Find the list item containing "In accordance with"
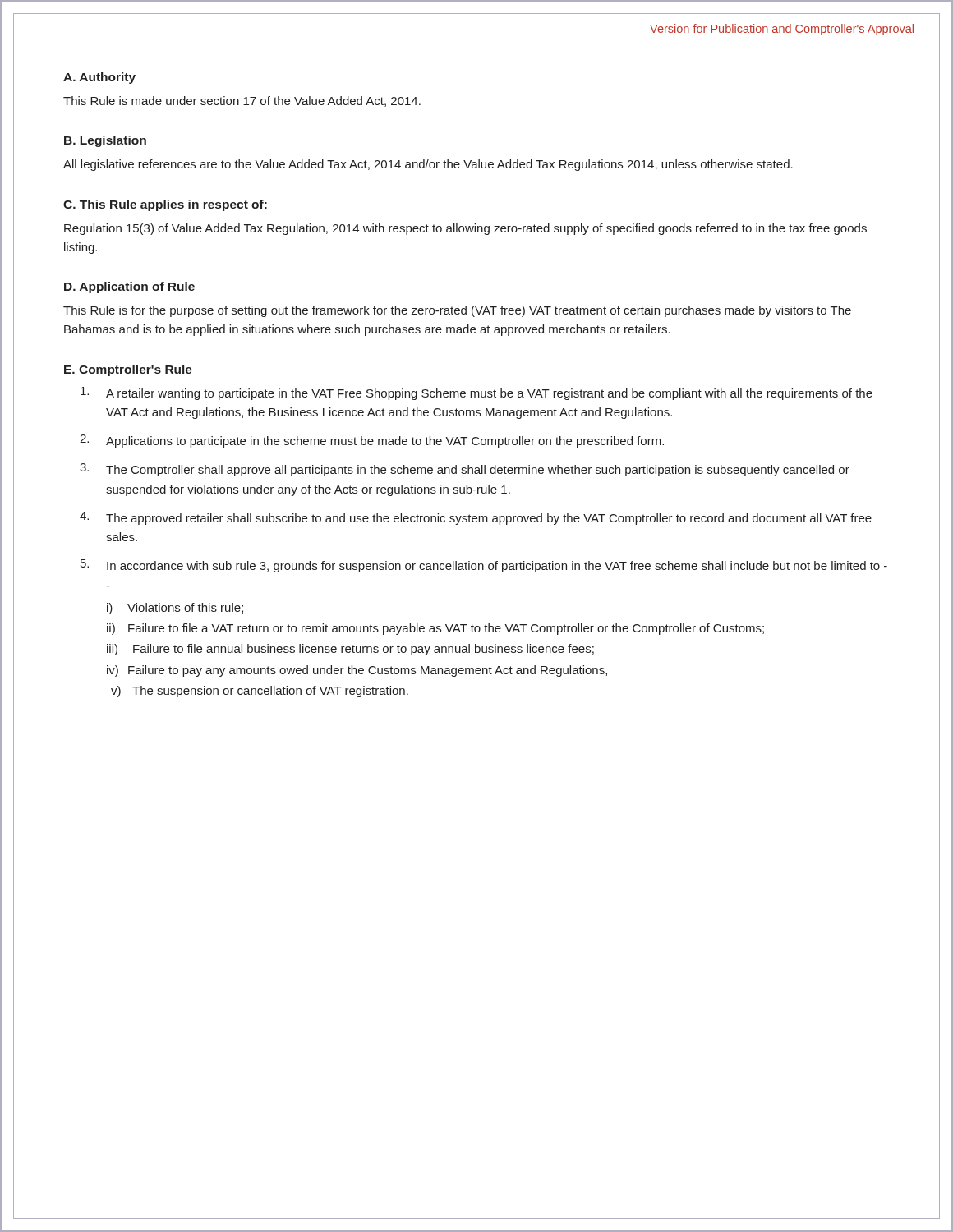This screenshot has width=953, height=1232. pos(498,629)
